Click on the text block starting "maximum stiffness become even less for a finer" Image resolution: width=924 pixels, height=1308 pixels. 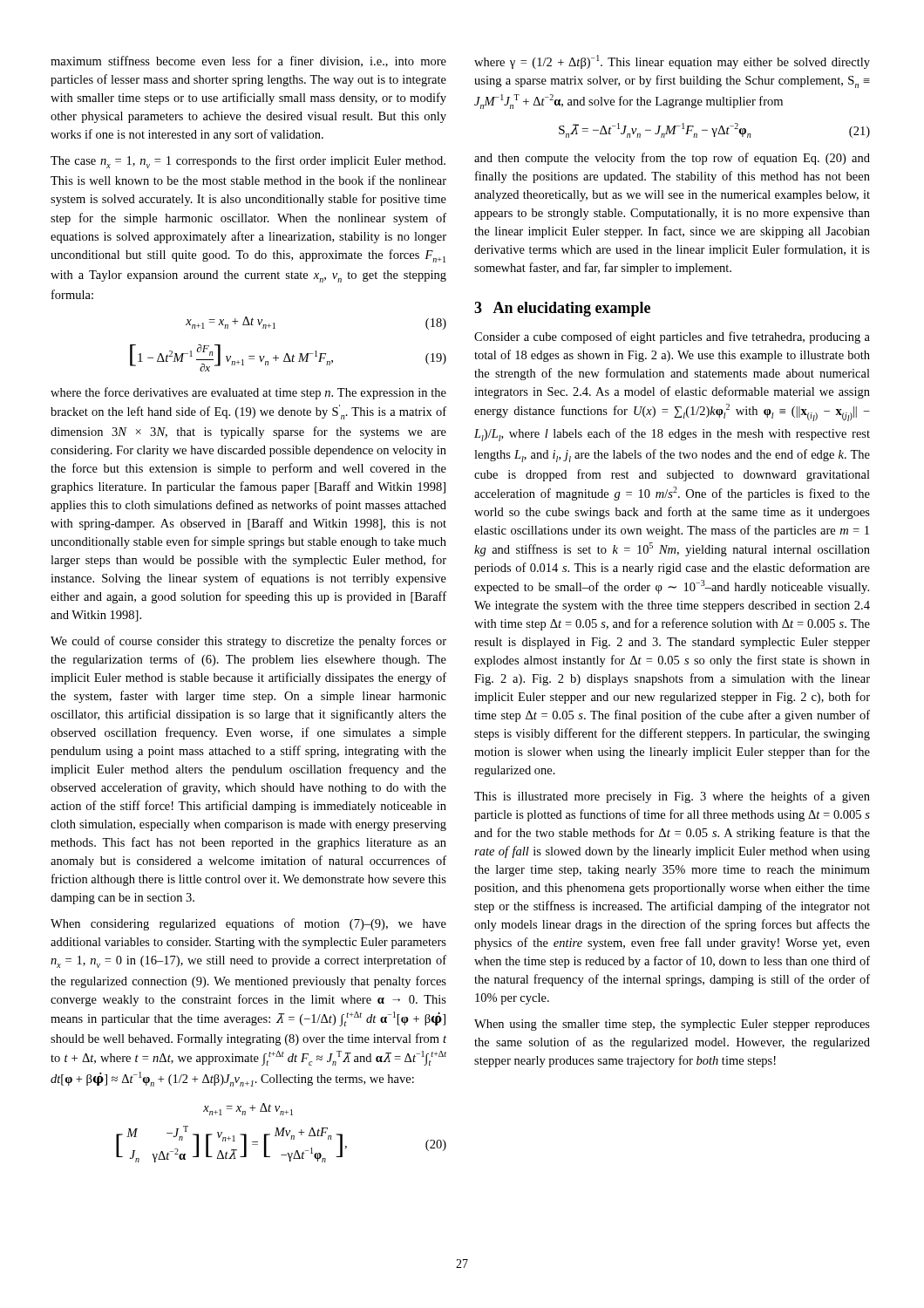248,98
